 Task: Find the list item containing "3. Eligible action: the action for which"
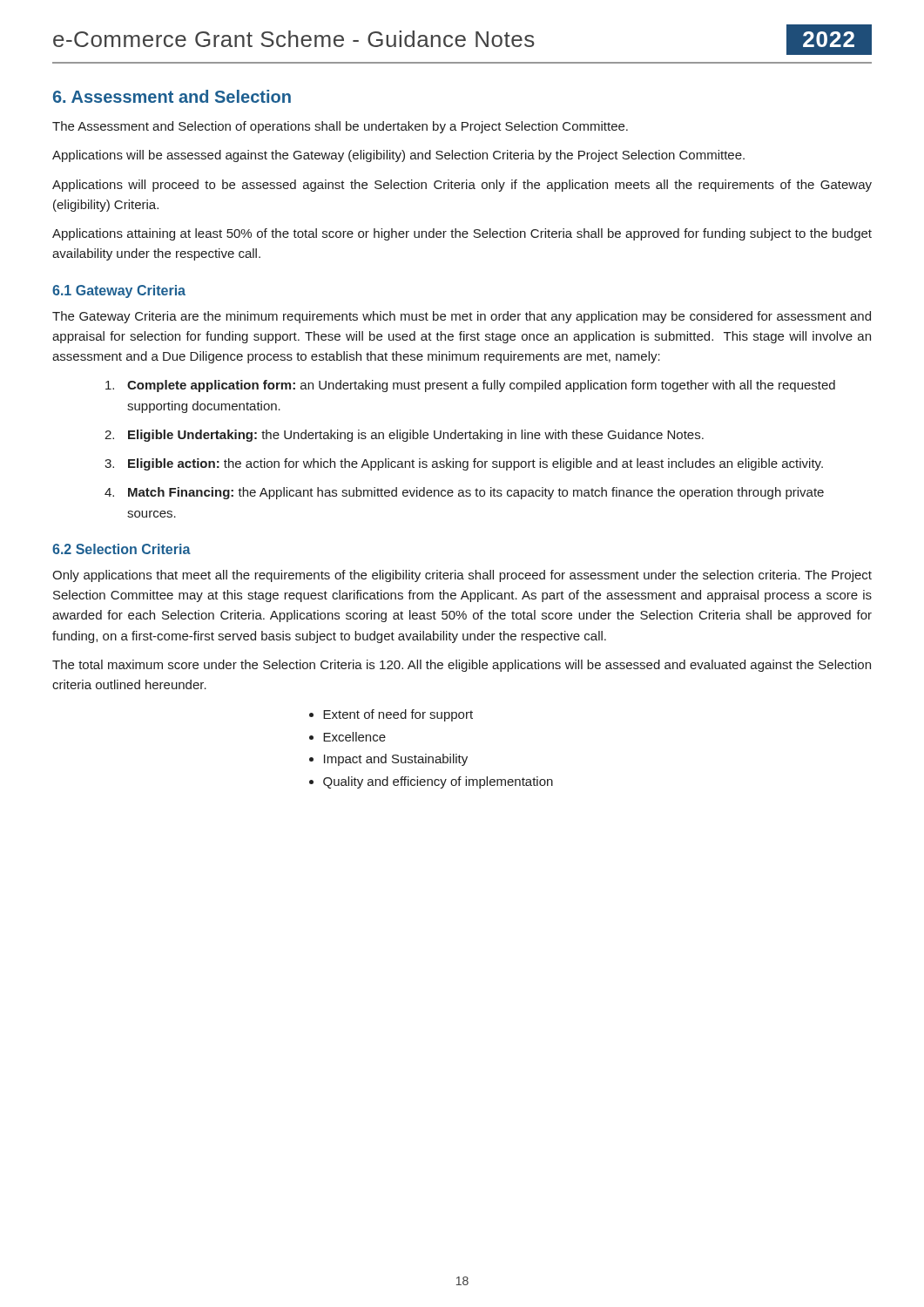[464, 463]
